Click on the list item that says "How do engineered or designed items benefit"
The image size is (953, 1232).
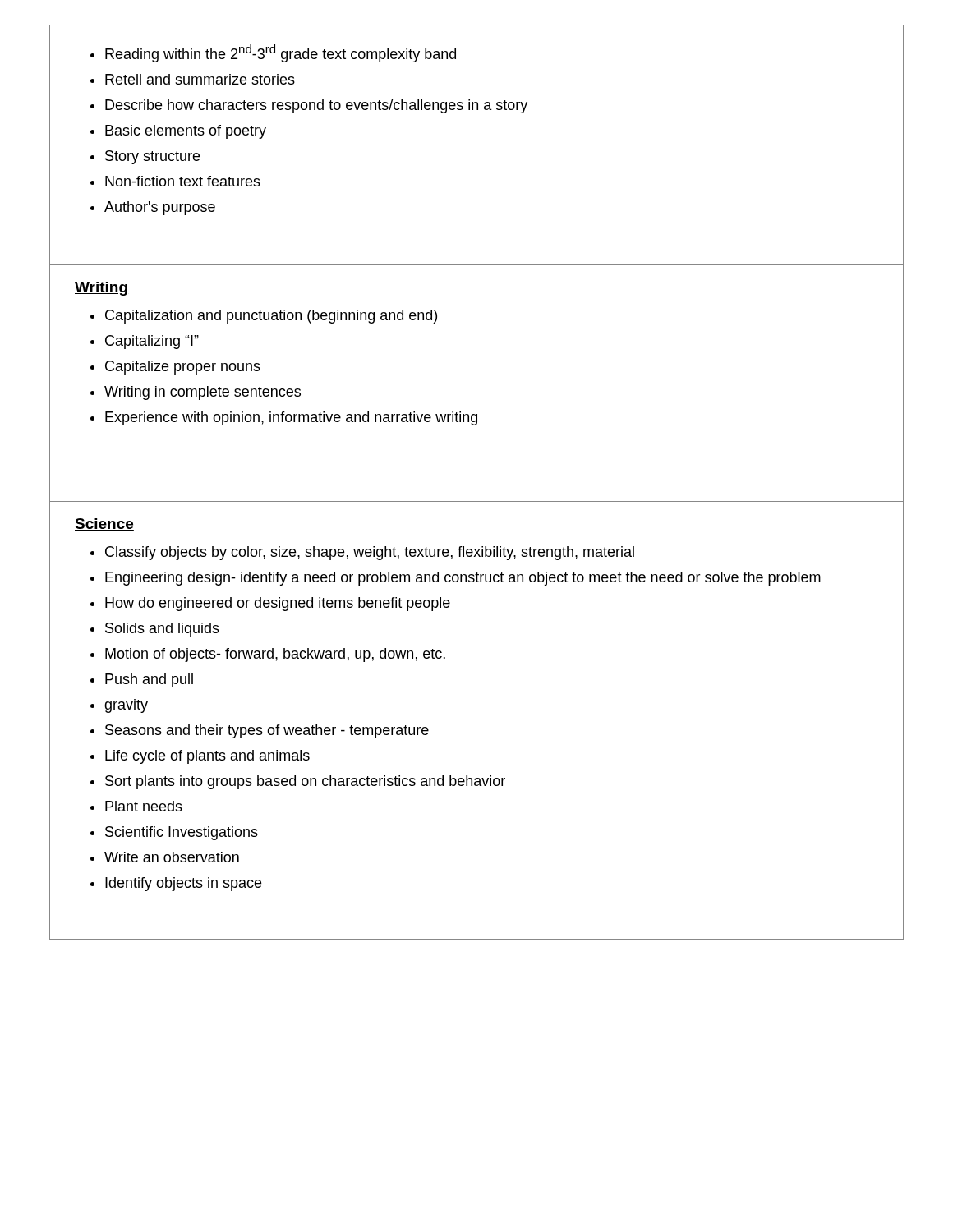pos(277,603)
